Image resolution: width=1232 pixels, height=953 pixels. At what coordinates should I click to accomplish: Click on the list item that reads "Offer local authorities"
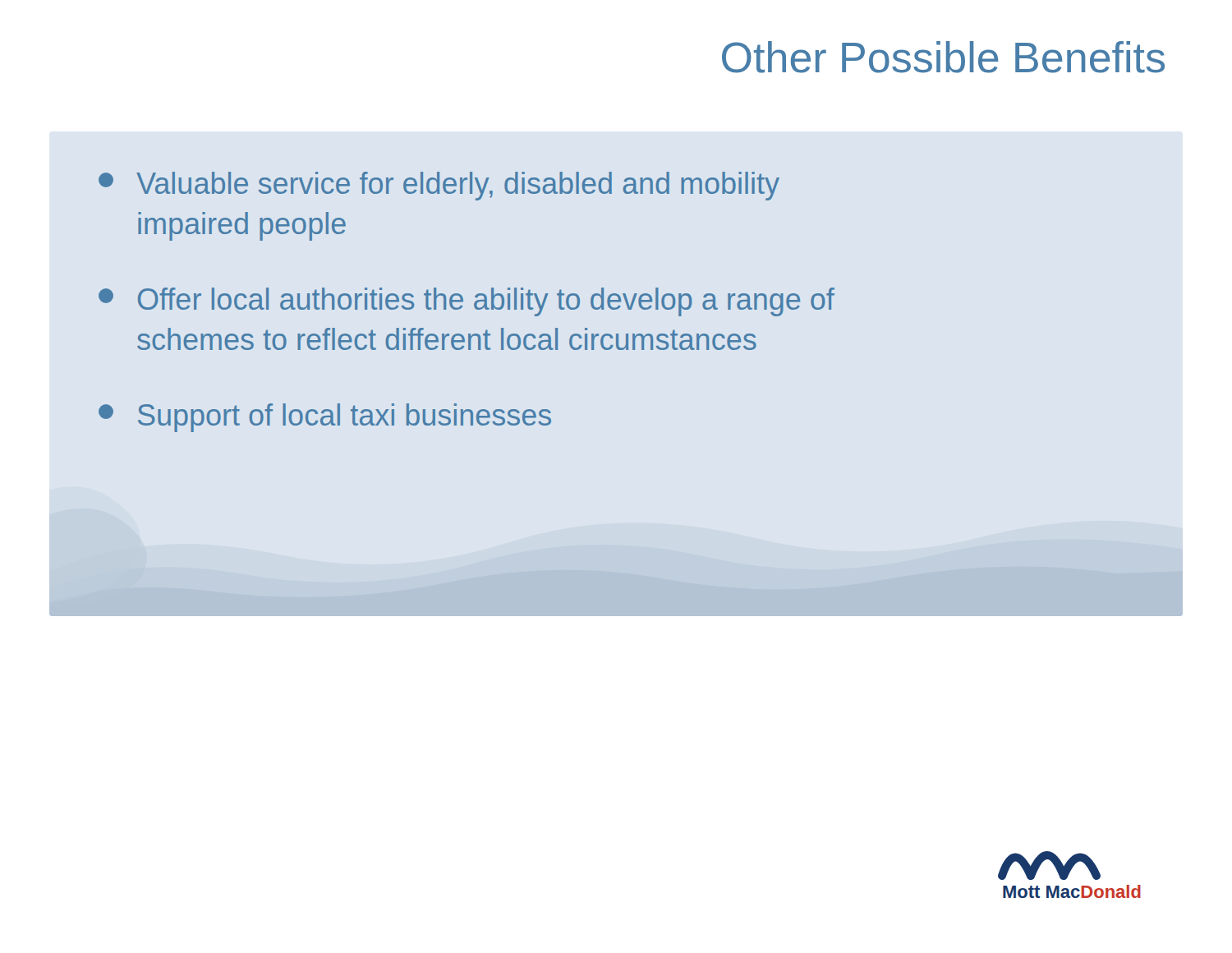(466, 320)
